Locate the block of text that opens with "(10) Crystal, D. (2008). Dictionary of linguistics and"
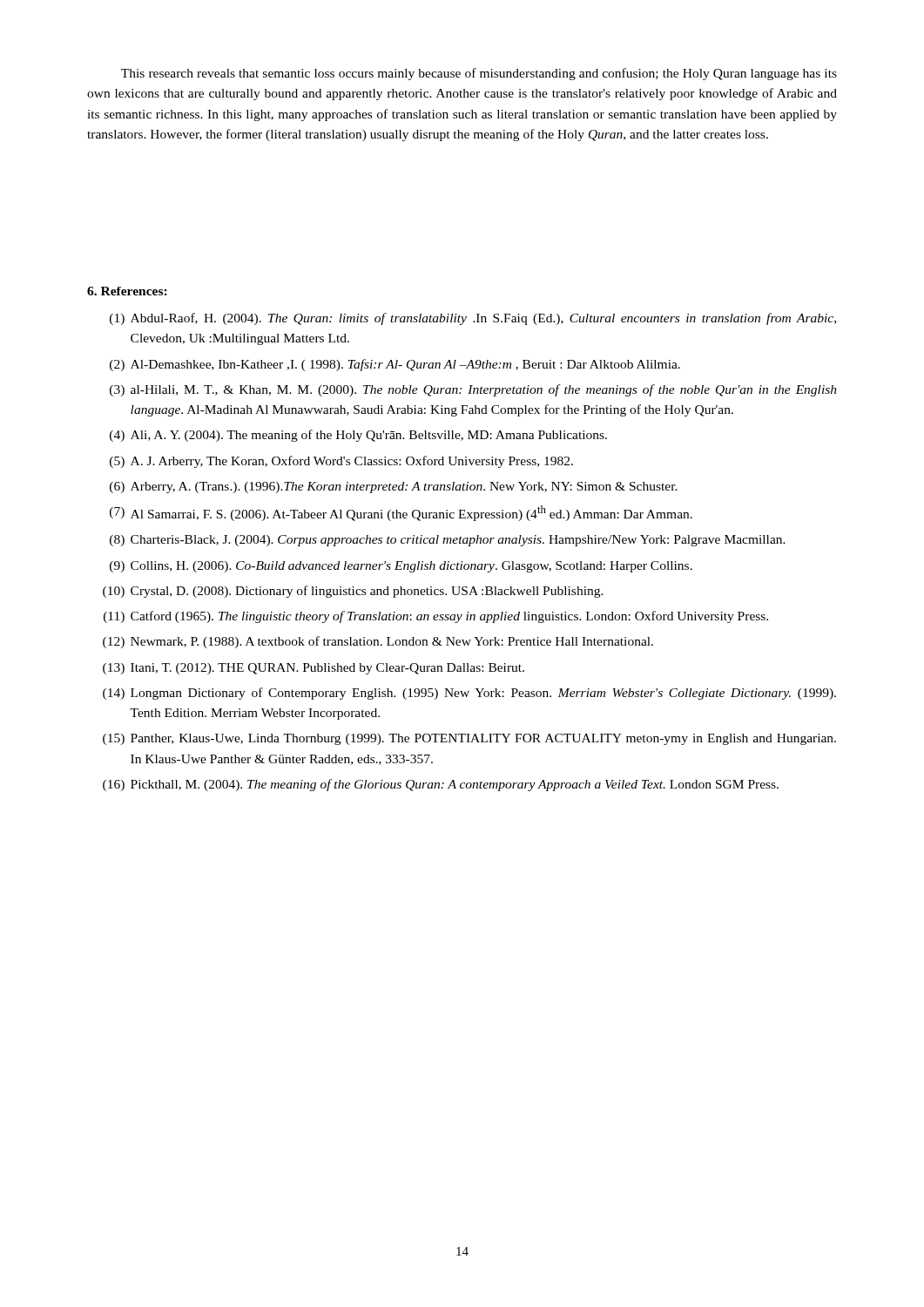The height and width of the screenshot is (1307, 924). [x=462, y=590]
